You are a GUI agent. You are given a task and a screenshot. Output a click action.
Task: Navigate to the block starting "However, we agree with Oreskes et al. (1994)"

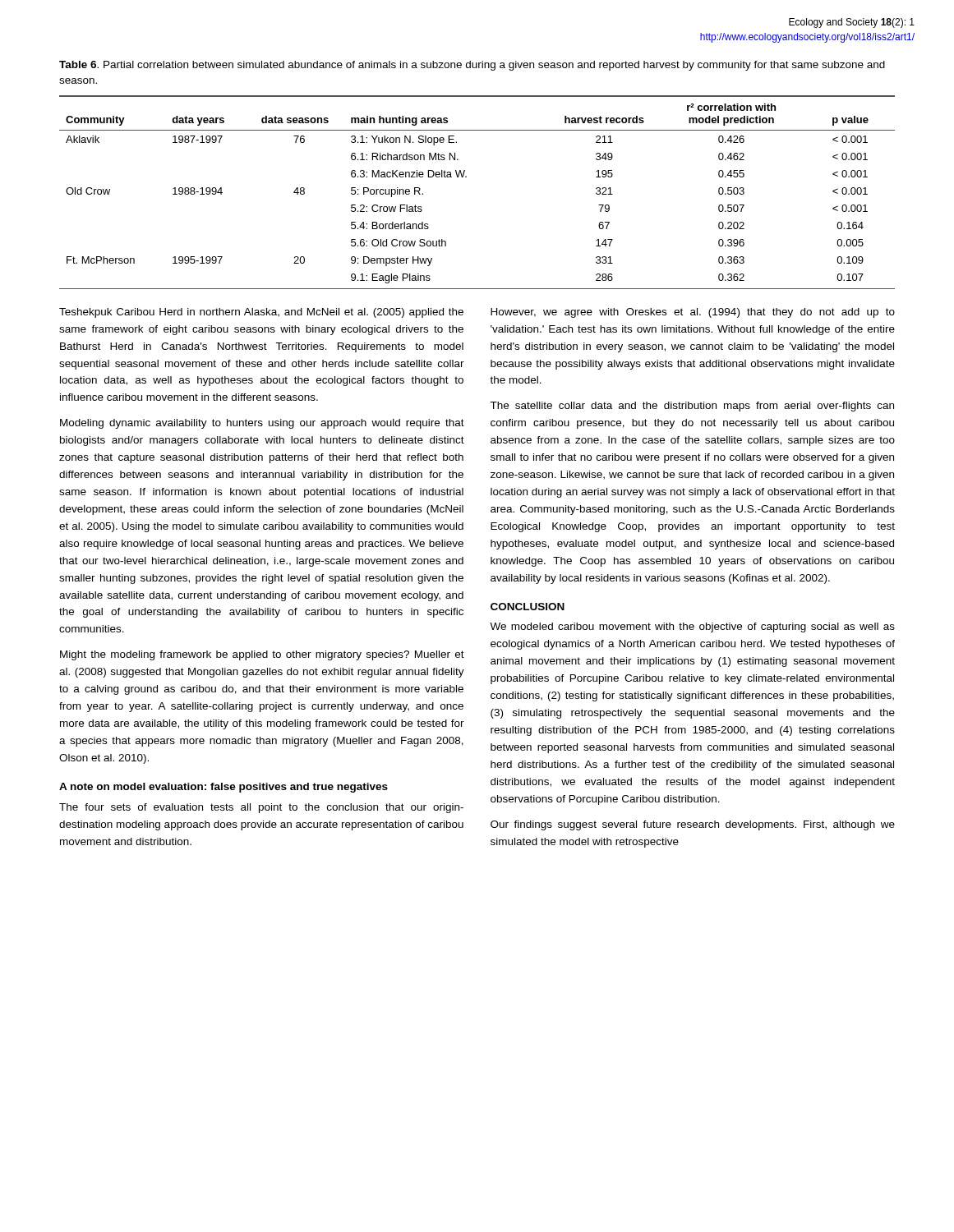coord(693,445)
